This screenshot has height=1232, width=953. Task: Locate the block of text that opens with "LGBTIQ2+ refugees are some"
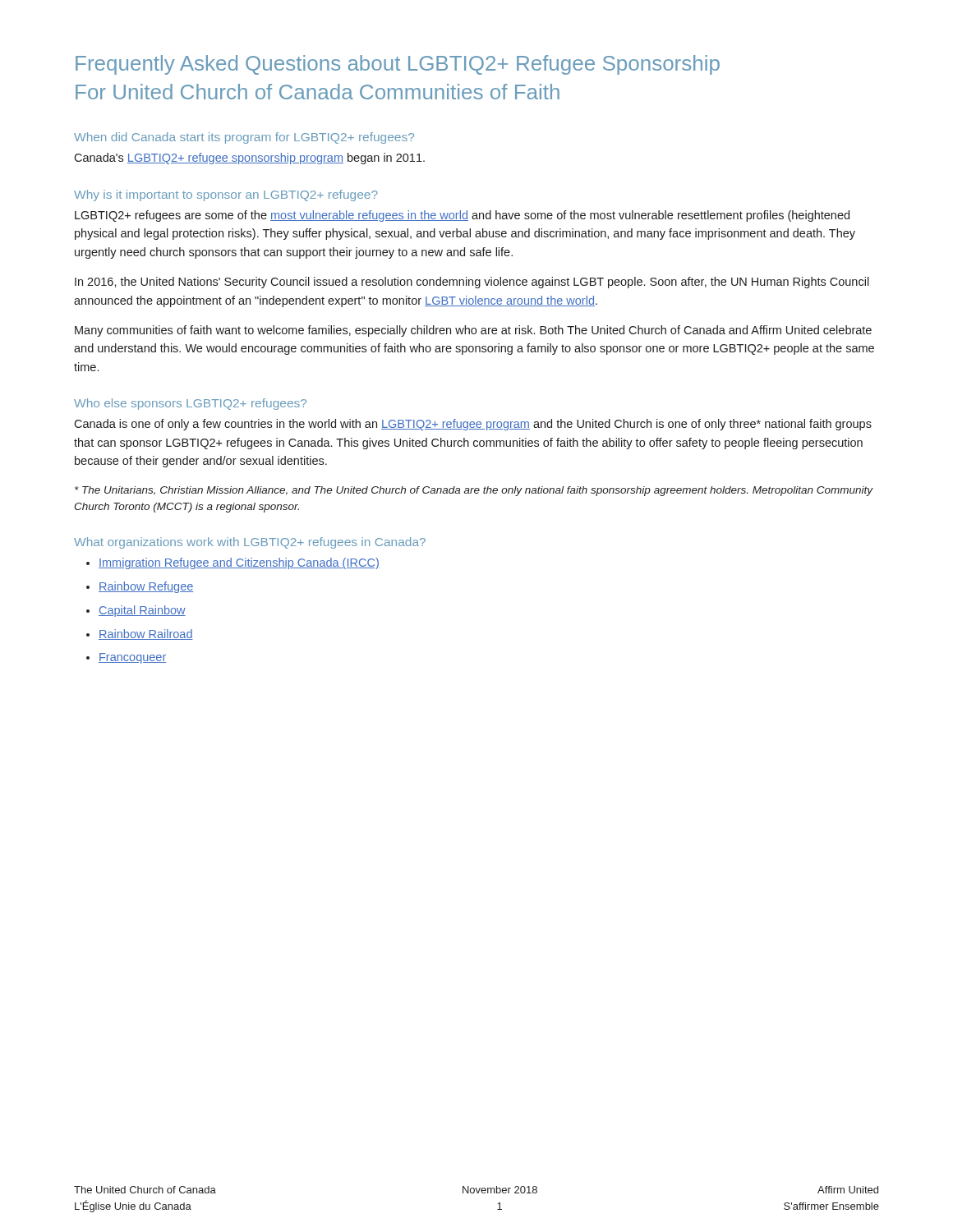(x=465, y=233)
